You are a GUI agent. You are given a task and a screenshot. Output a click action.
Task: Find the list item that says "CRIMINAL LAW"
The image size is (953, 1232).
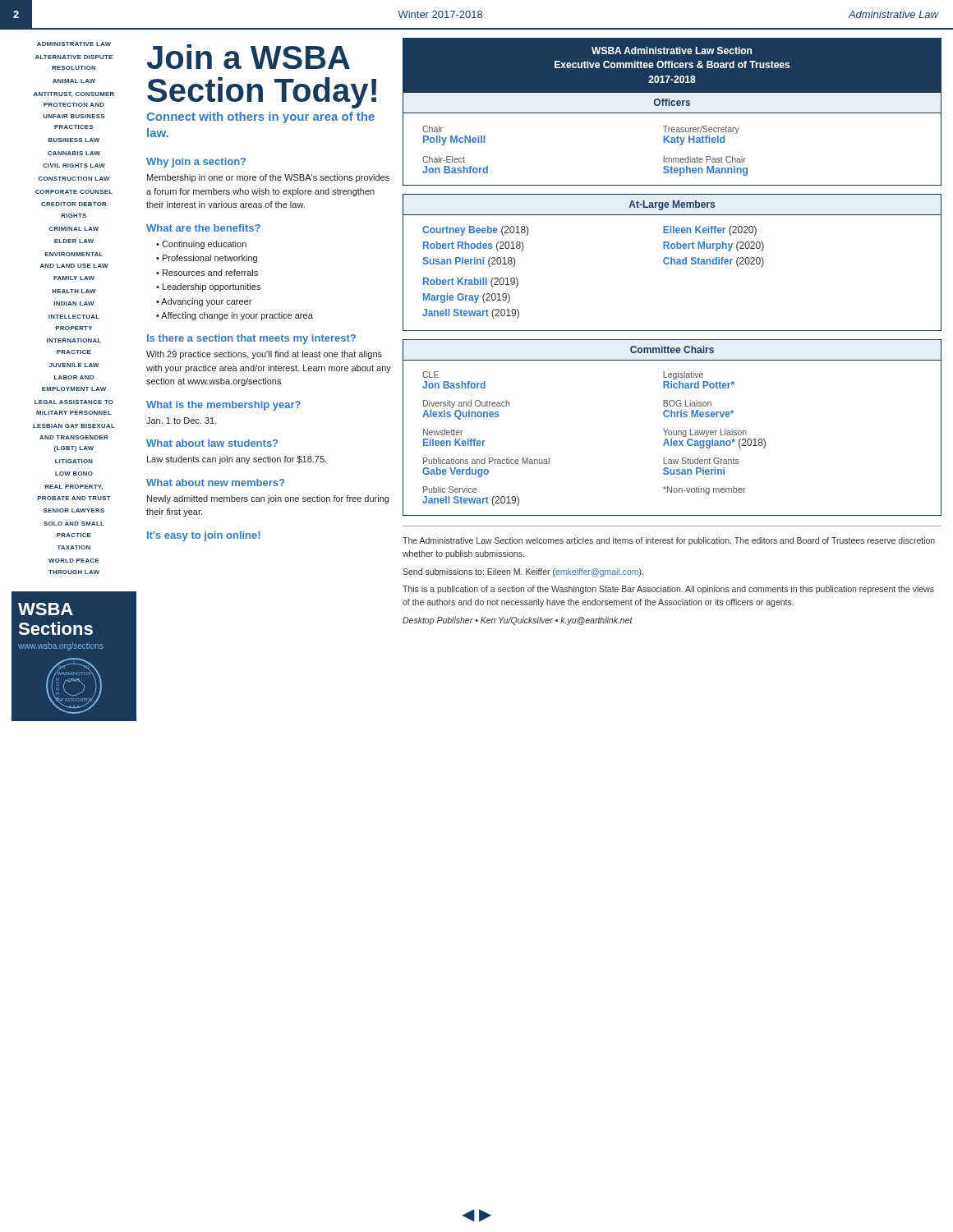74,228
